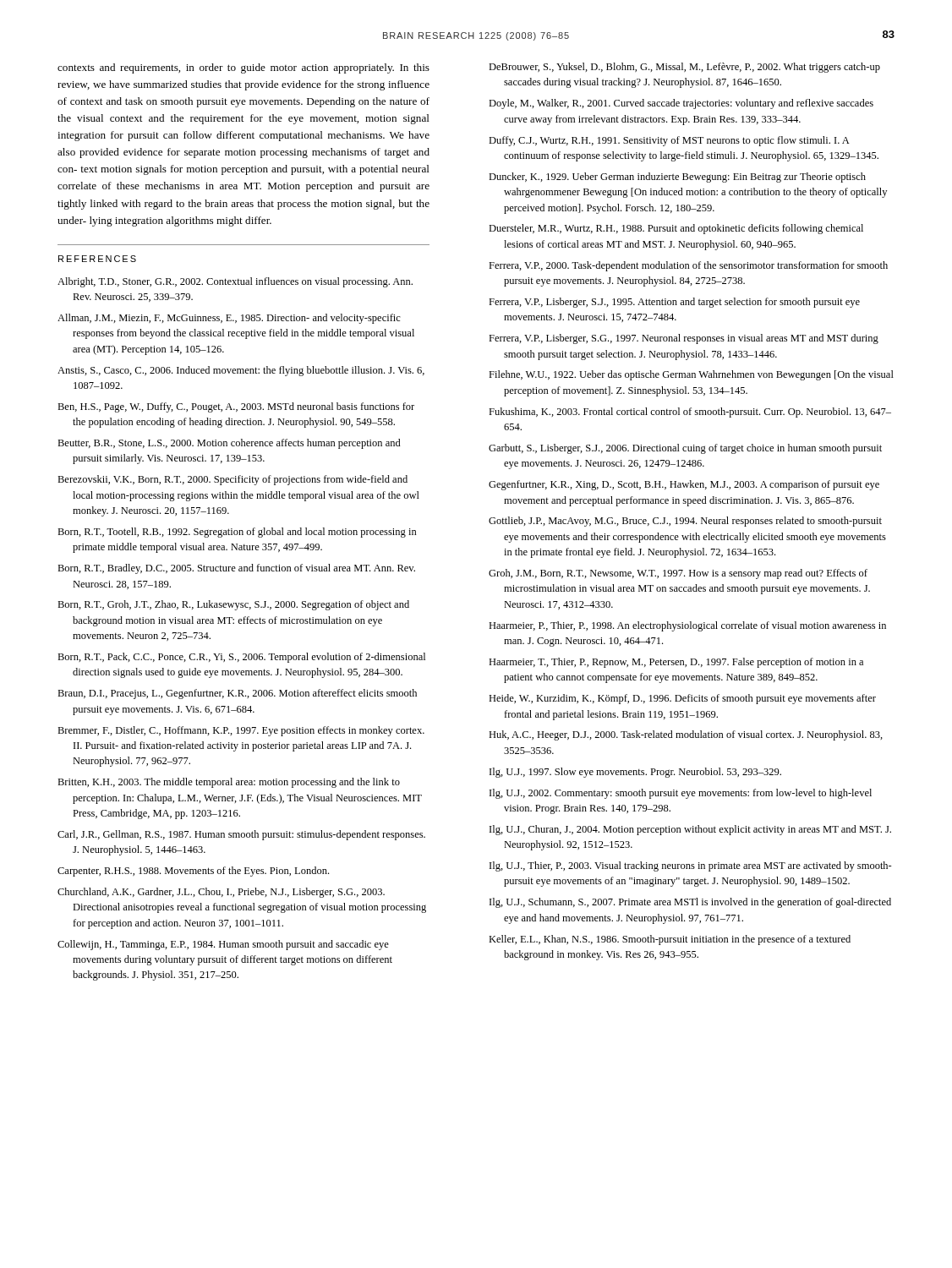Navigate to the element starting "Anstis, S., Casco, C., 2006."
The height and width of the screenshot is (1268, 952).
click(241, 378)
